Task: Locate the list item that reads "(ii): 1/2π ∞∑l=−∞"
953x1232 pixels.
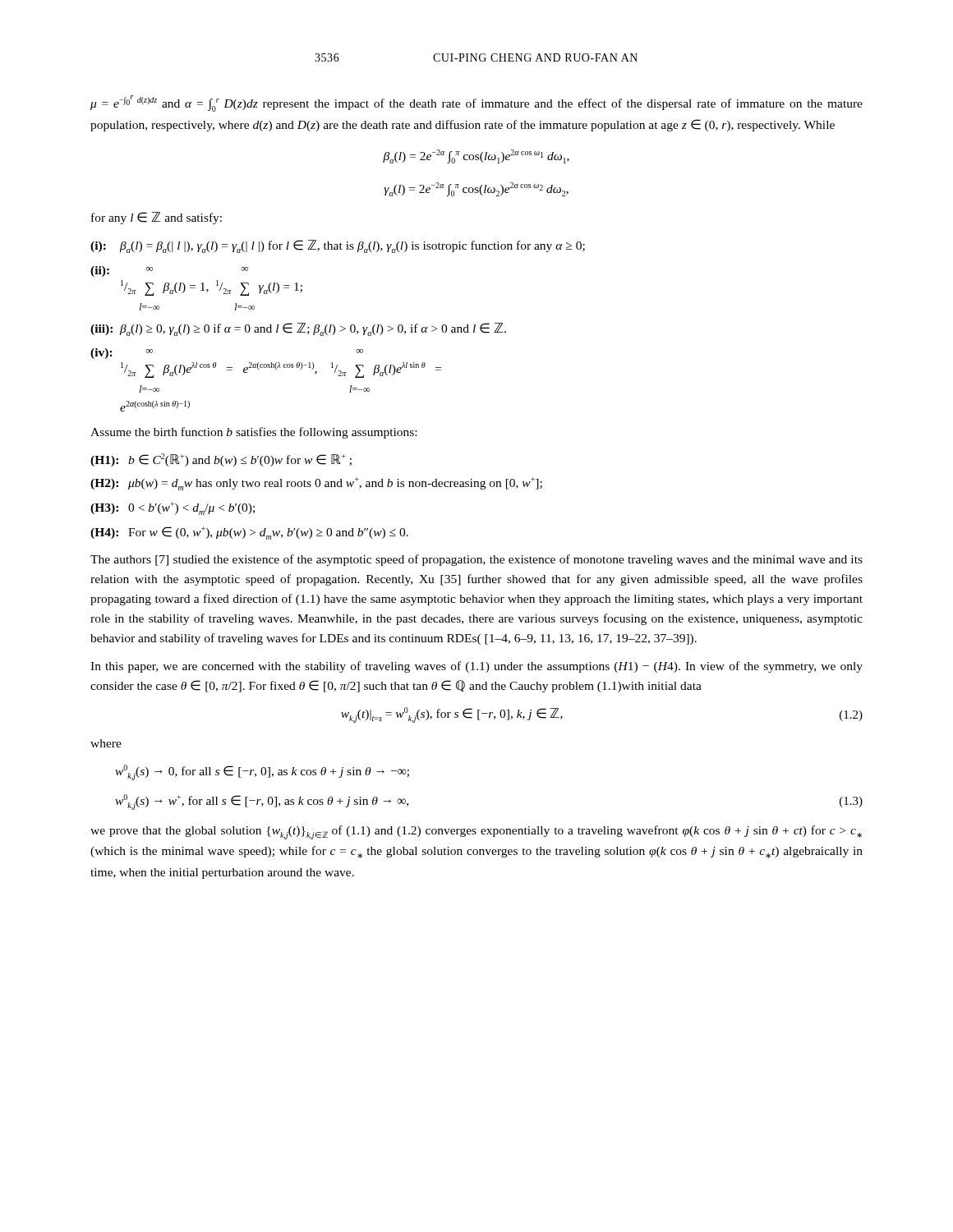Action: 196,288
